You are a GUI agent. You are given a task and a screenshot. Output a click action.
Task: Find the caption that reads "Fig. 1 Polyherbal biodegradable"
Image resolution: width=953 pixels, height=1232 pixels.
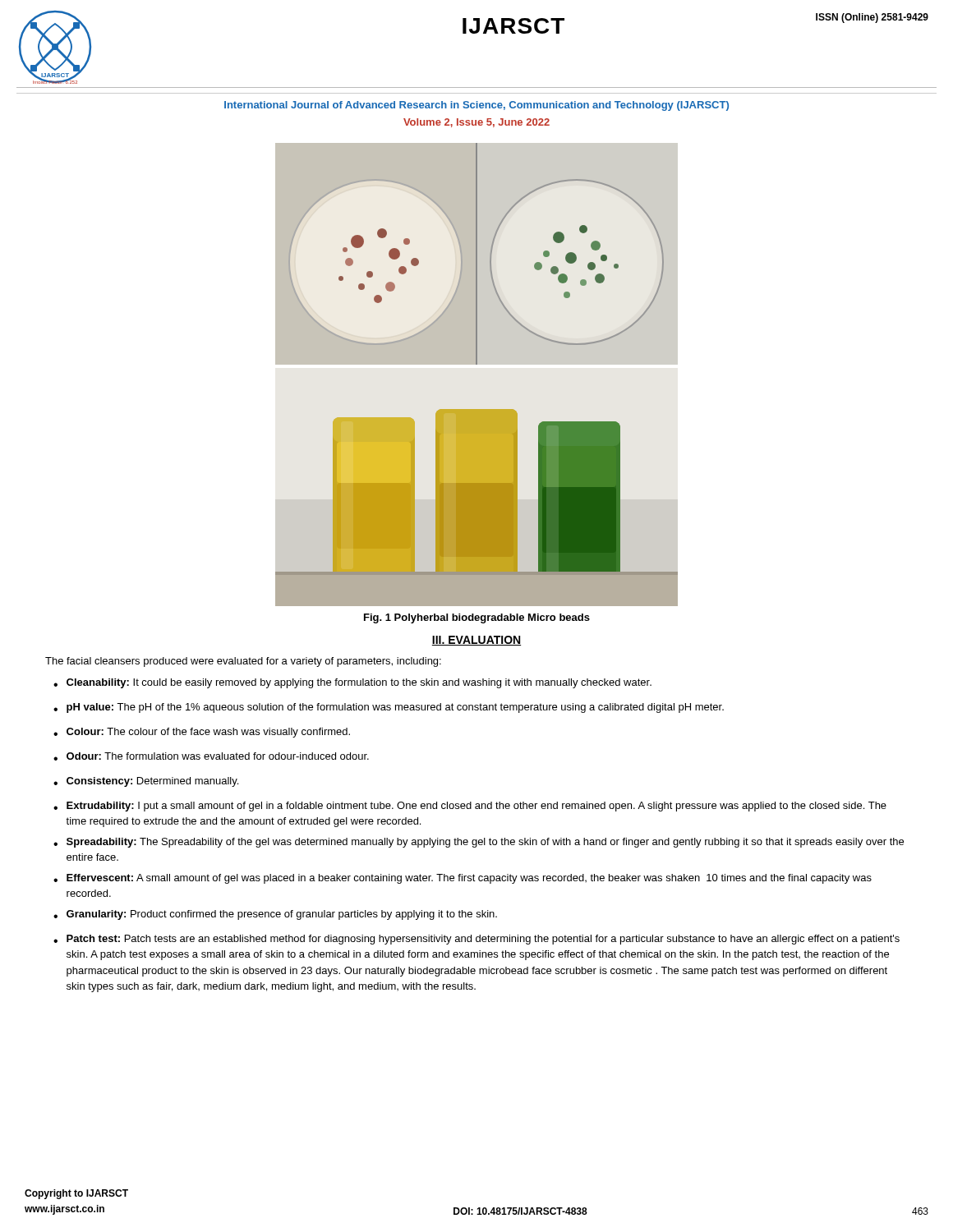click(x=476, y=617)
